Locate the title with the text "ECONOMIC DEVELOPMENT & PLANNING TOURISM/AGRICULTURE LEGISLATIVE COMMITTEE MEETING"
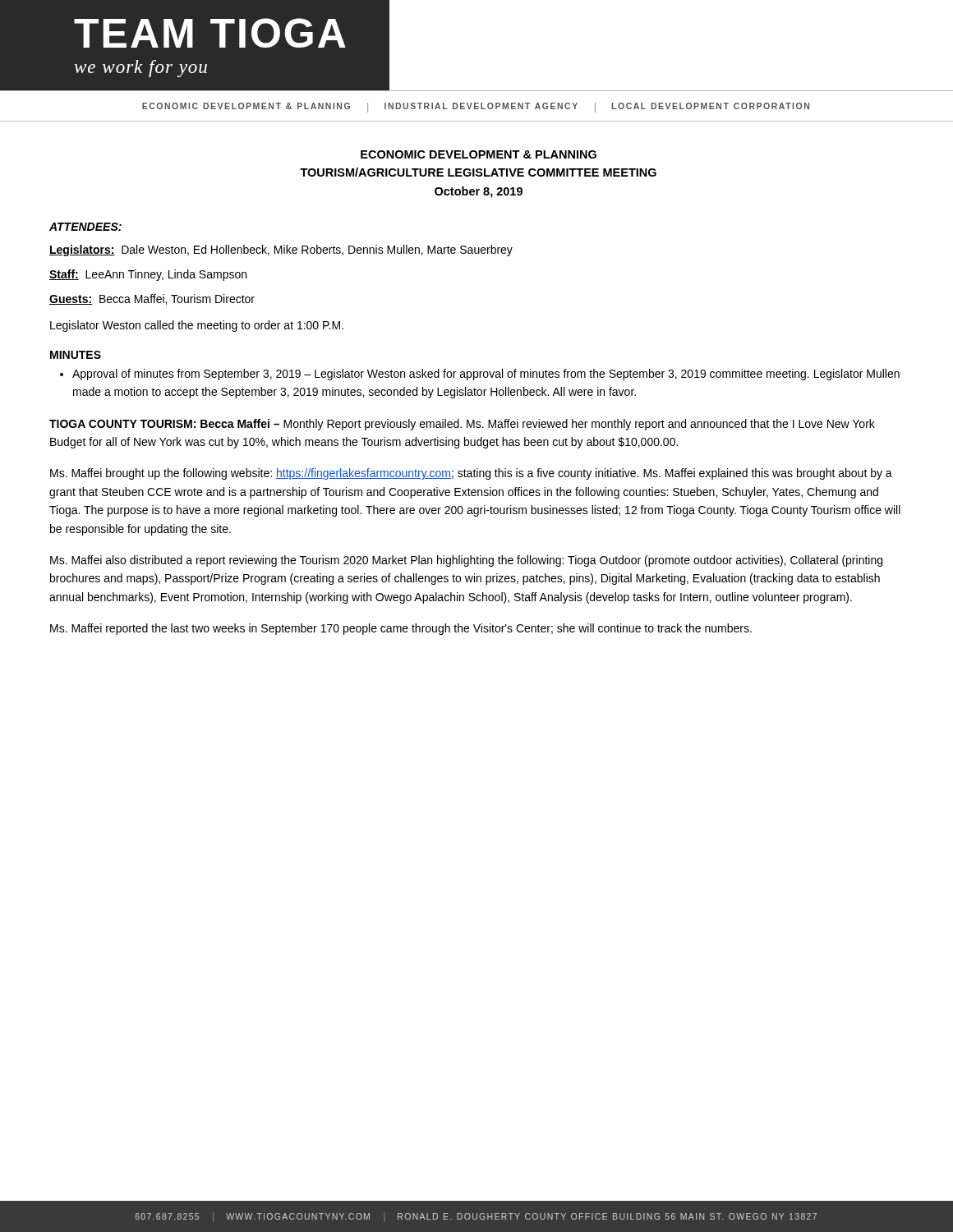953x1232 pixels. click(479, 173)
